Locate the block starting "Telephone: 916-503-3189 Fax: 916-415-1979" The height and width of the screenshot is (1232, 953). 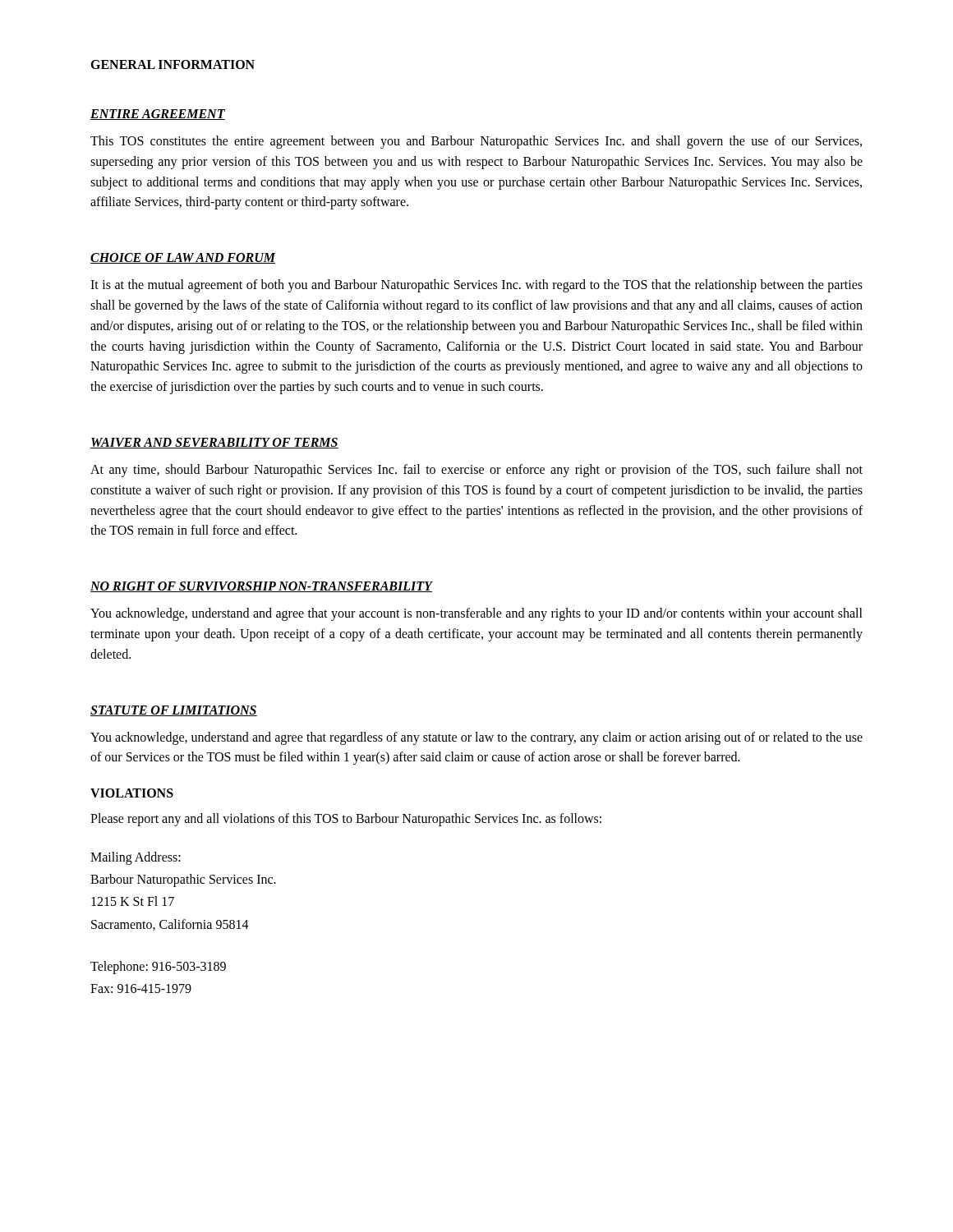158,968
